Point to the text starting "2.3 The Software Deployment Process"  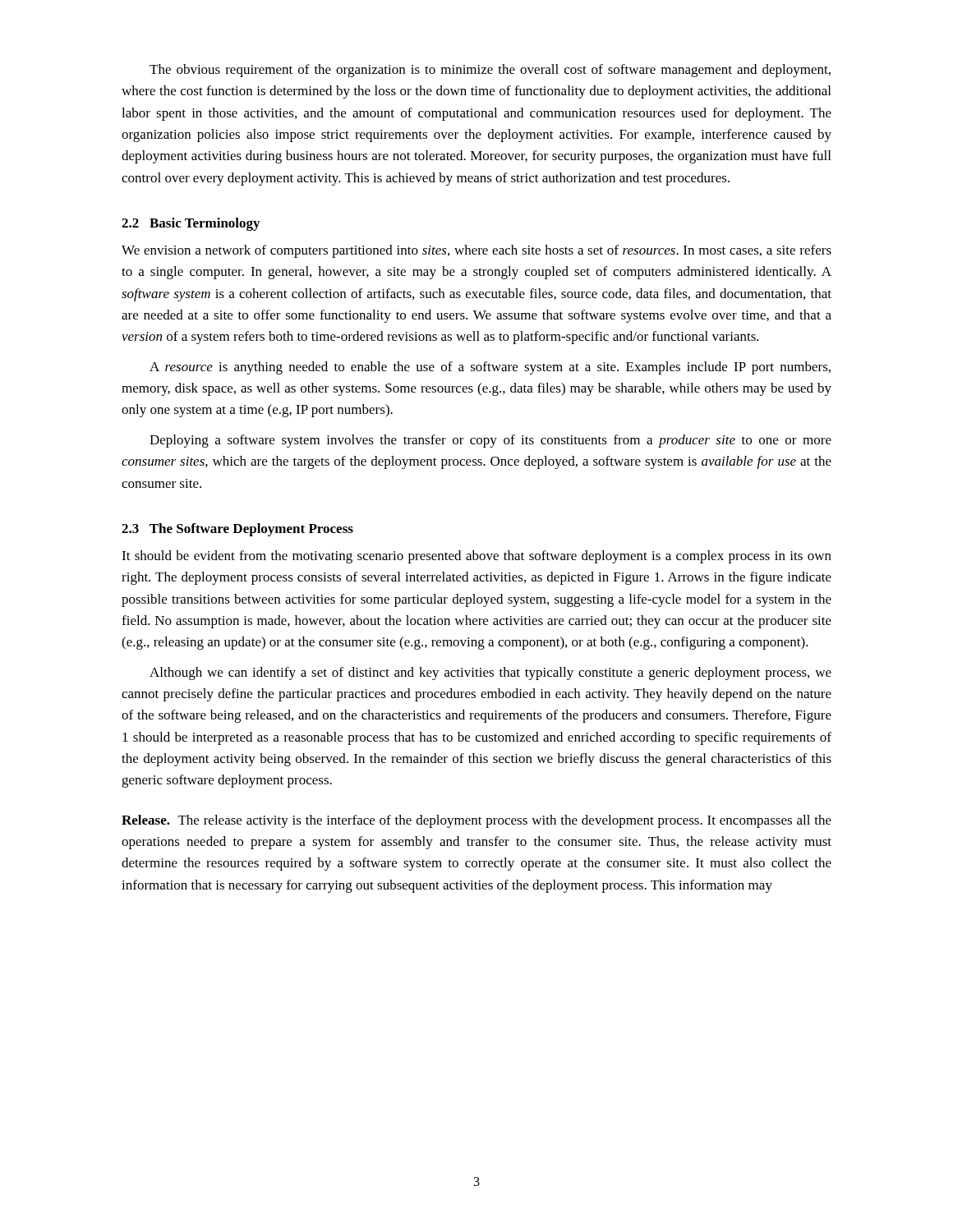pyautogui.click(x=237, y=528)
